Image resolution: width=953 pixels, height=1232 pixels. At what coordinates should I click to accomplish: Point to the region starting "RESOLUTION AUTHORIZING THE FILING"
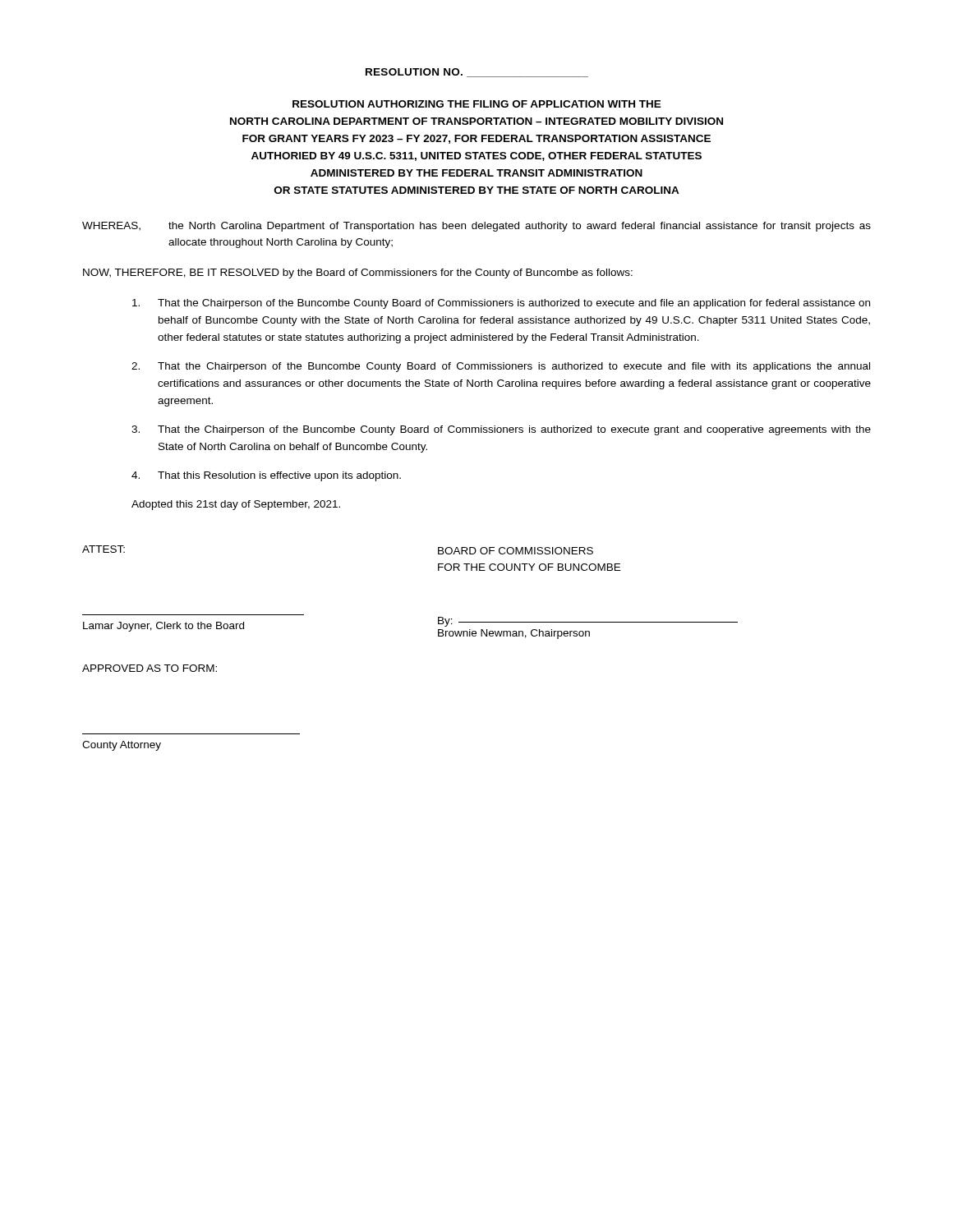[x=476, y=147]
